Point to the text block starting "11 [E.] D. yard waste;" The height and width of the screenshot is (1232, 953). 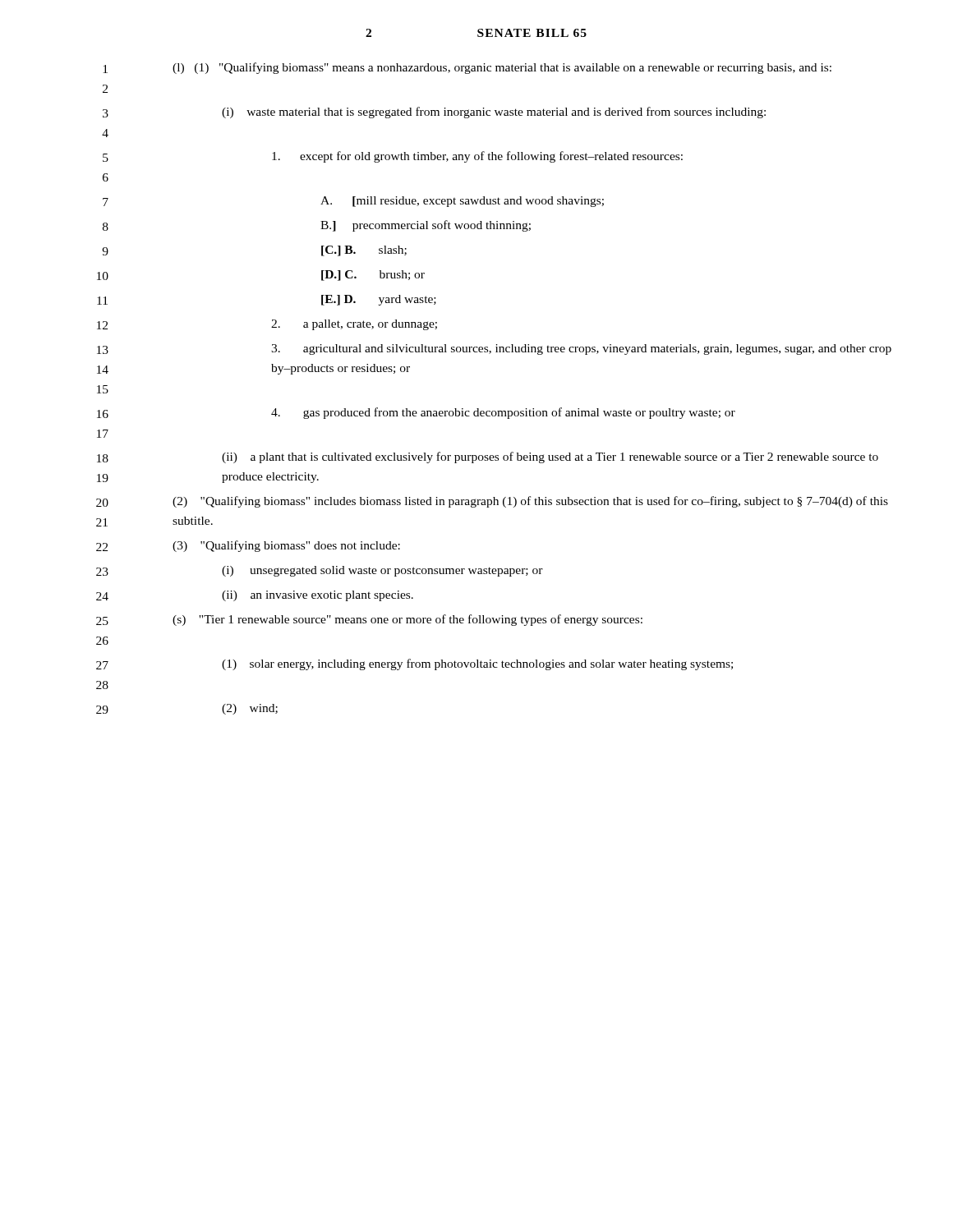(x=99, y=300)
